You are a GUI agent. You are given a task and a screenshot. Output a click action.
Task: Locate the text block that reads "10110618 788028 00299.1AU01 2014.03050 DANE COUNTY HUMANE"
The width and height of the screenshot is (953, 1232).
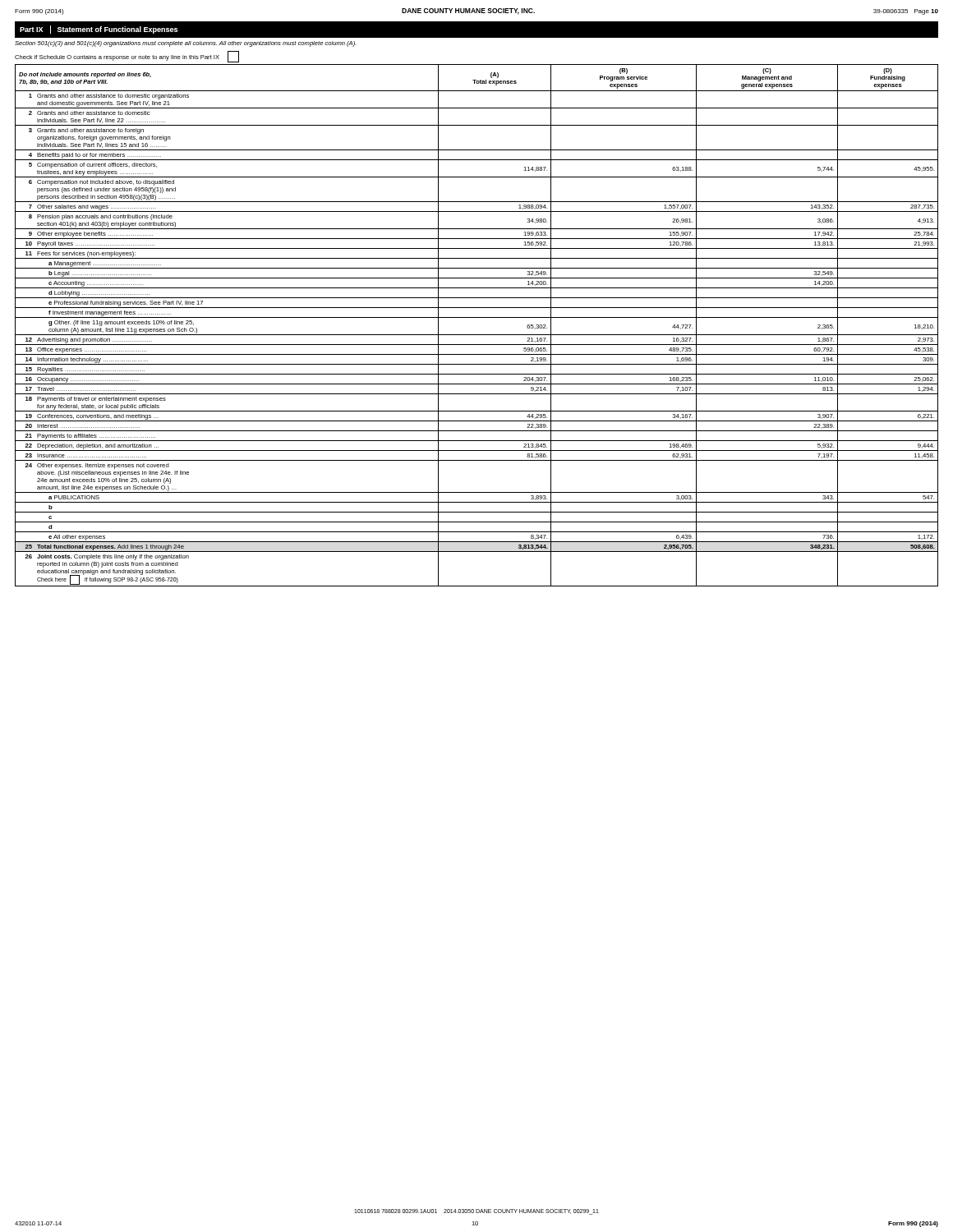476,1211
